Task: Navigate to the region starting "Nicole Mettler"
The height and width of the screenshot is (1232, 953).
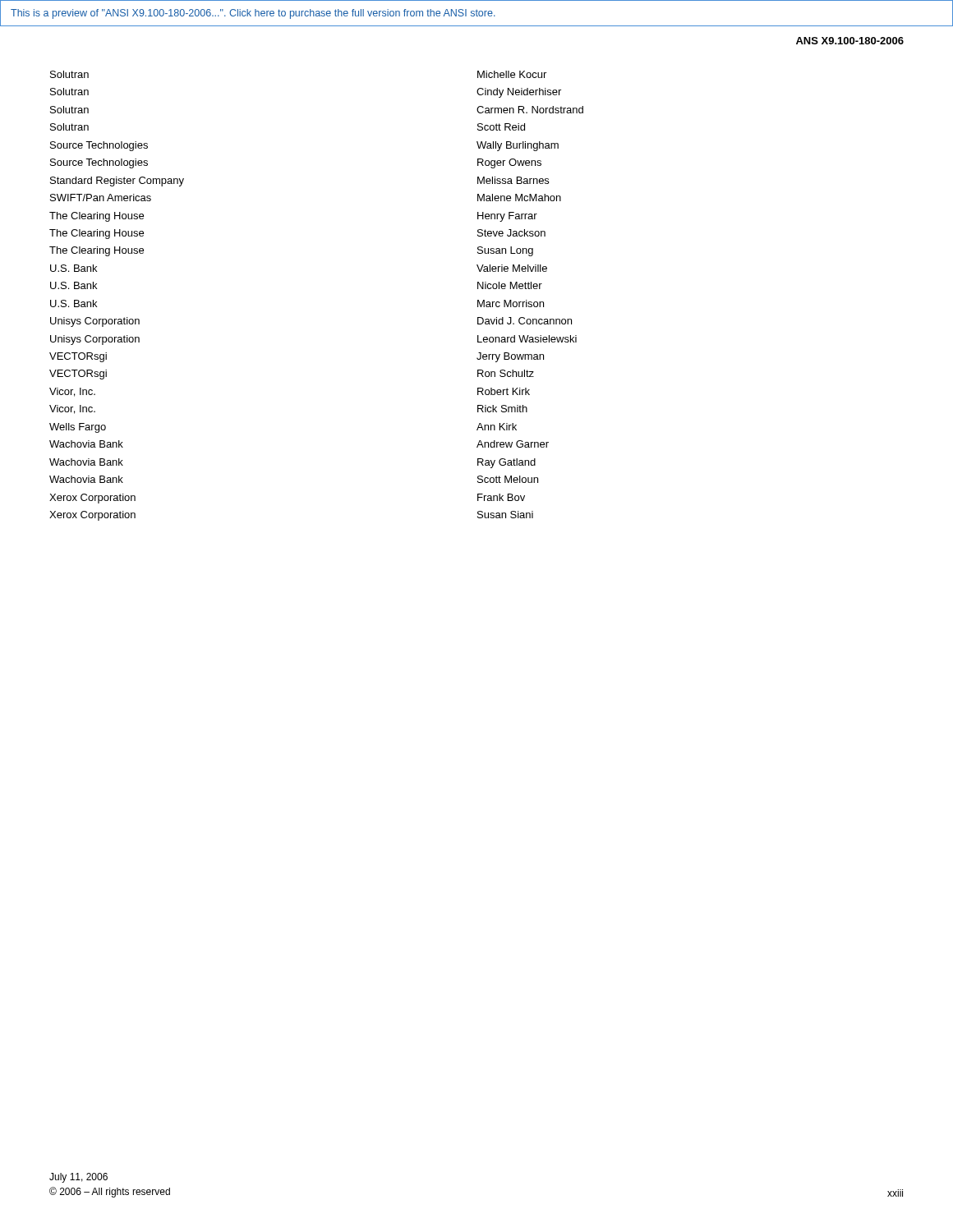Action: pyautogui.click(x=509, y=286)
